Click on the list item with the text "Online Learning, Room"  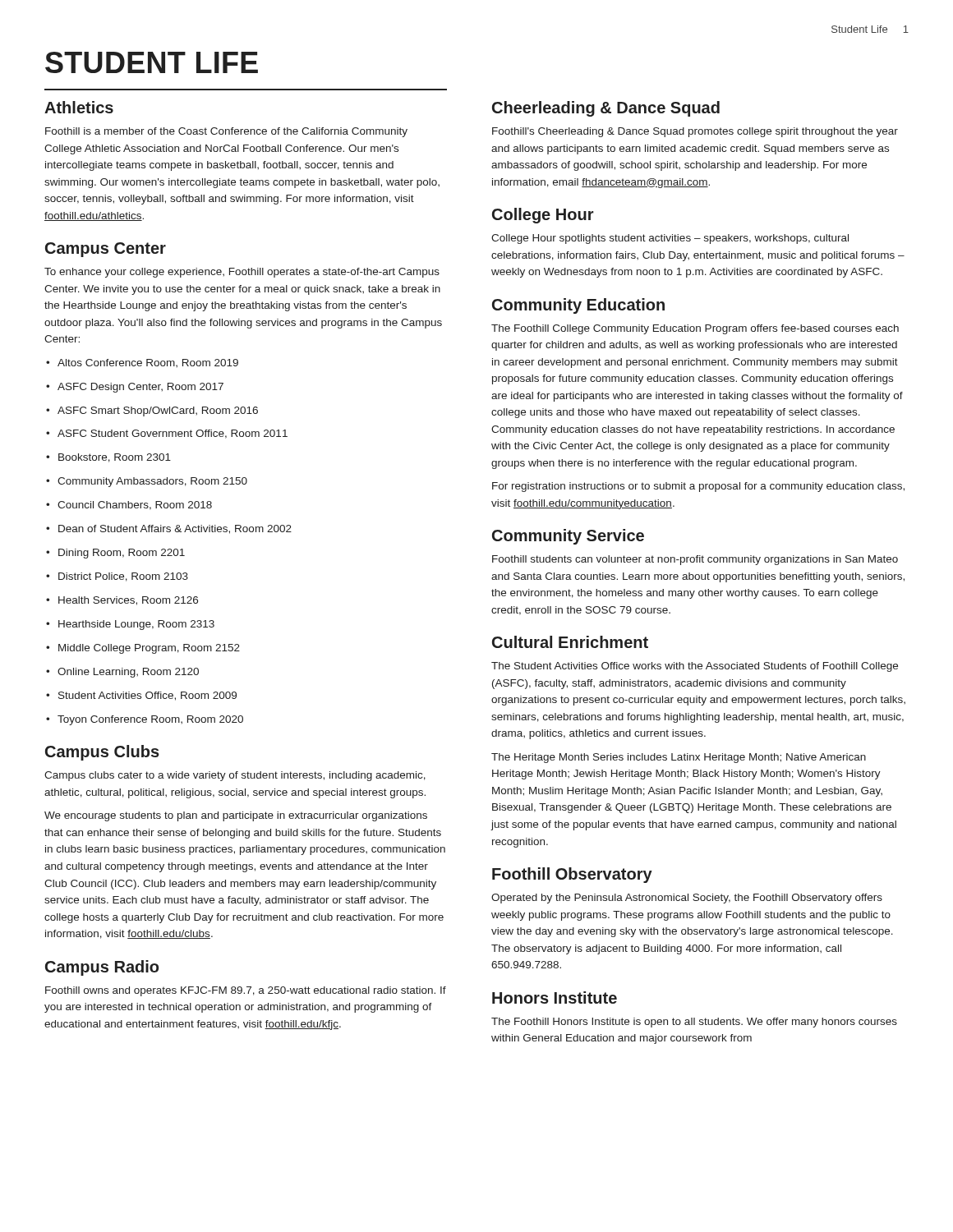coord(122,673)
